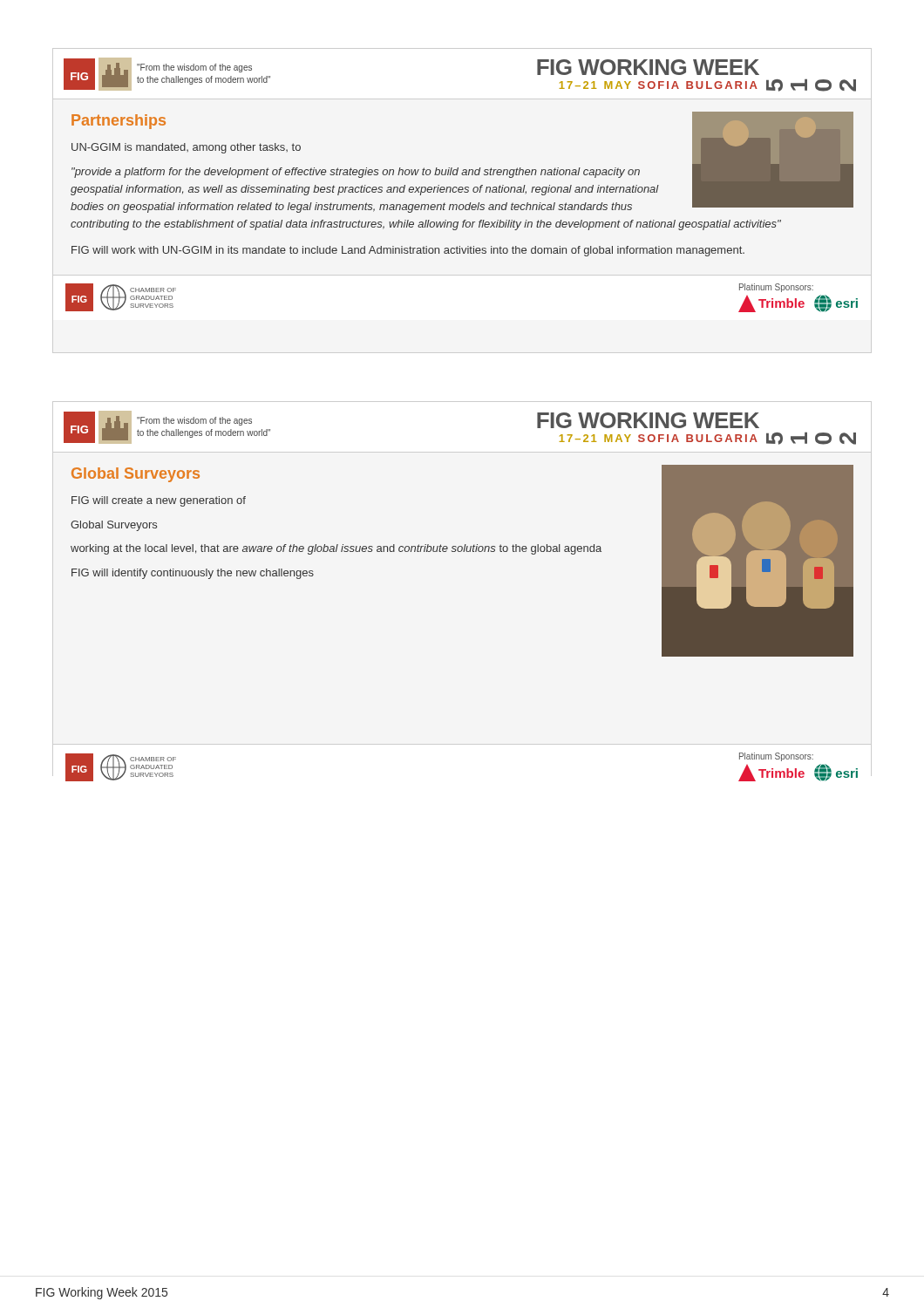Find the text block that reads "FIG will create"

[158, 500]
